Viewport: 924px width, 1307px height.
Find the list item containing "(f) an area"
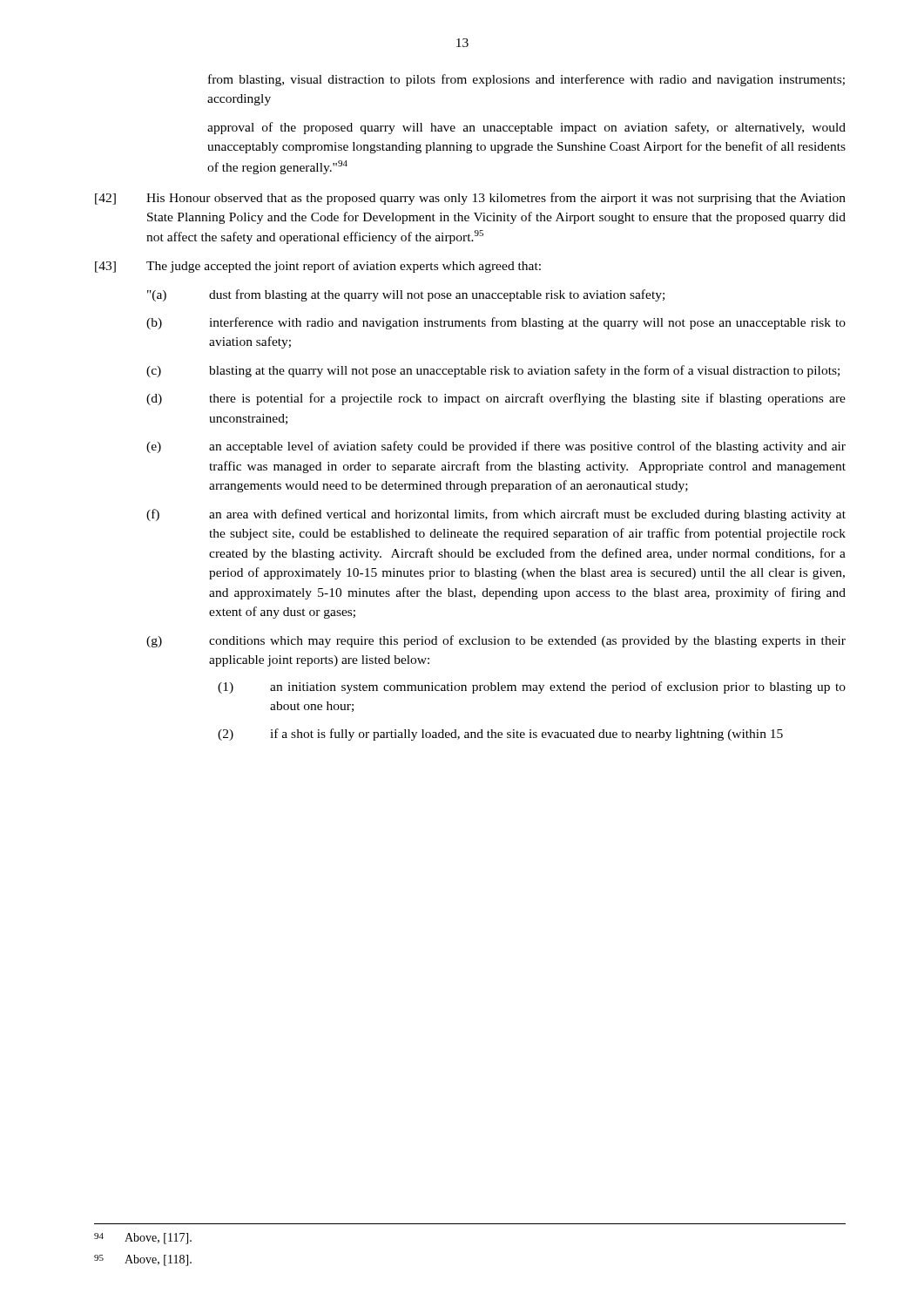(x=496, y=563)
